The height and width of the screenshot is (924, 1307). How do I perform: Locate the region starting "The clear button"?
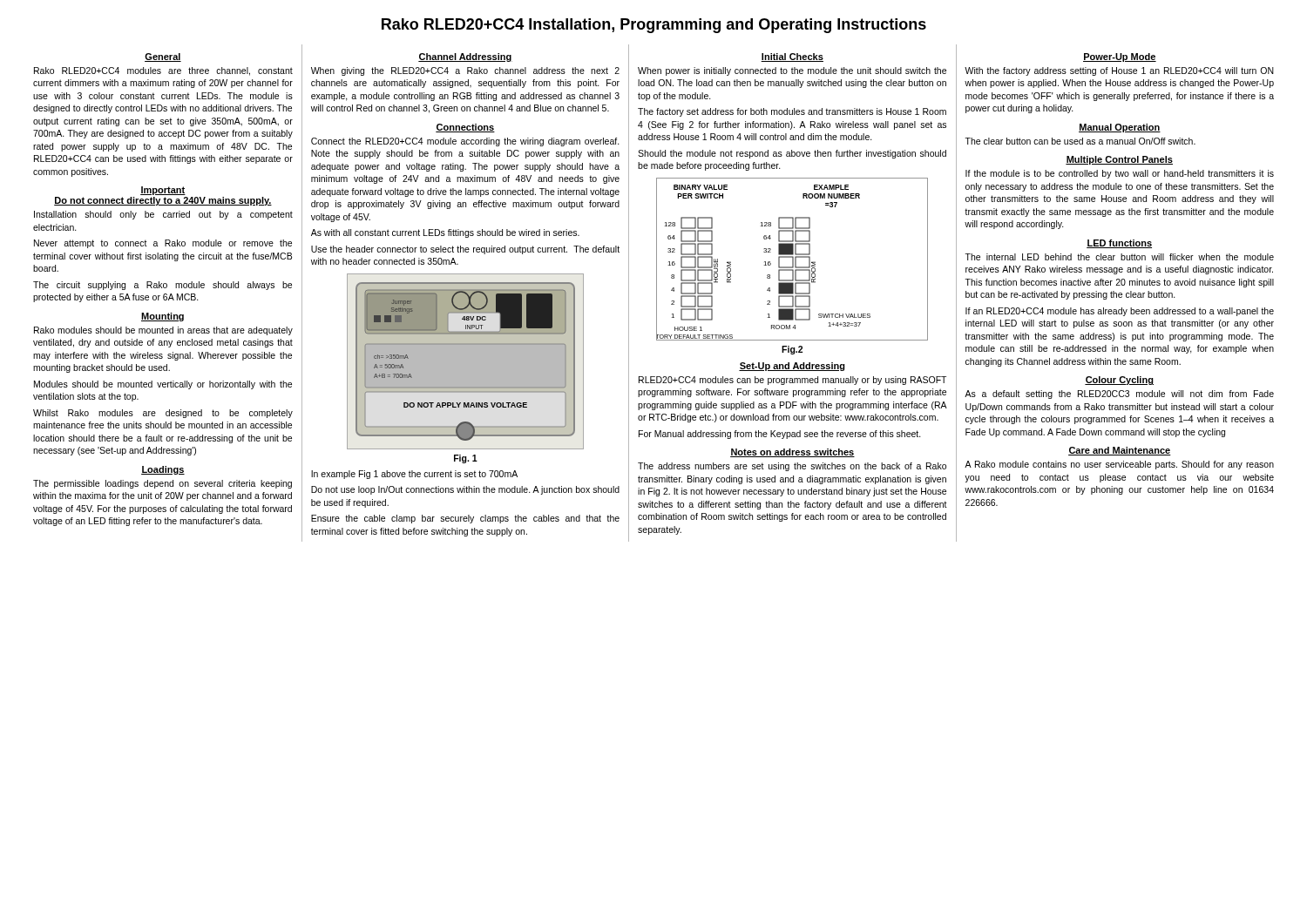point(1080,141)
